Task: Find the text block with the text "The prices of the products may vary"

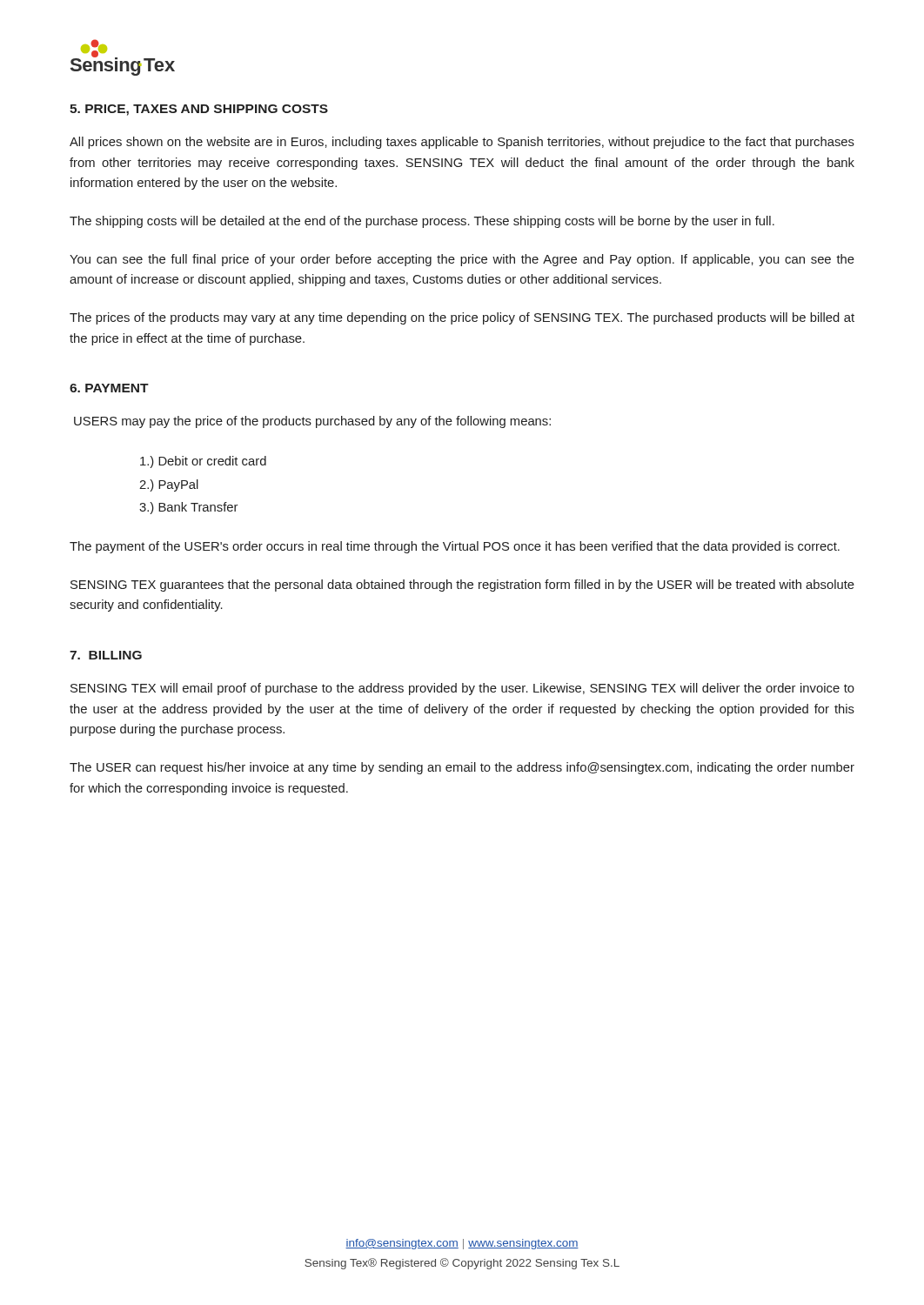Action: coord(462,328)
